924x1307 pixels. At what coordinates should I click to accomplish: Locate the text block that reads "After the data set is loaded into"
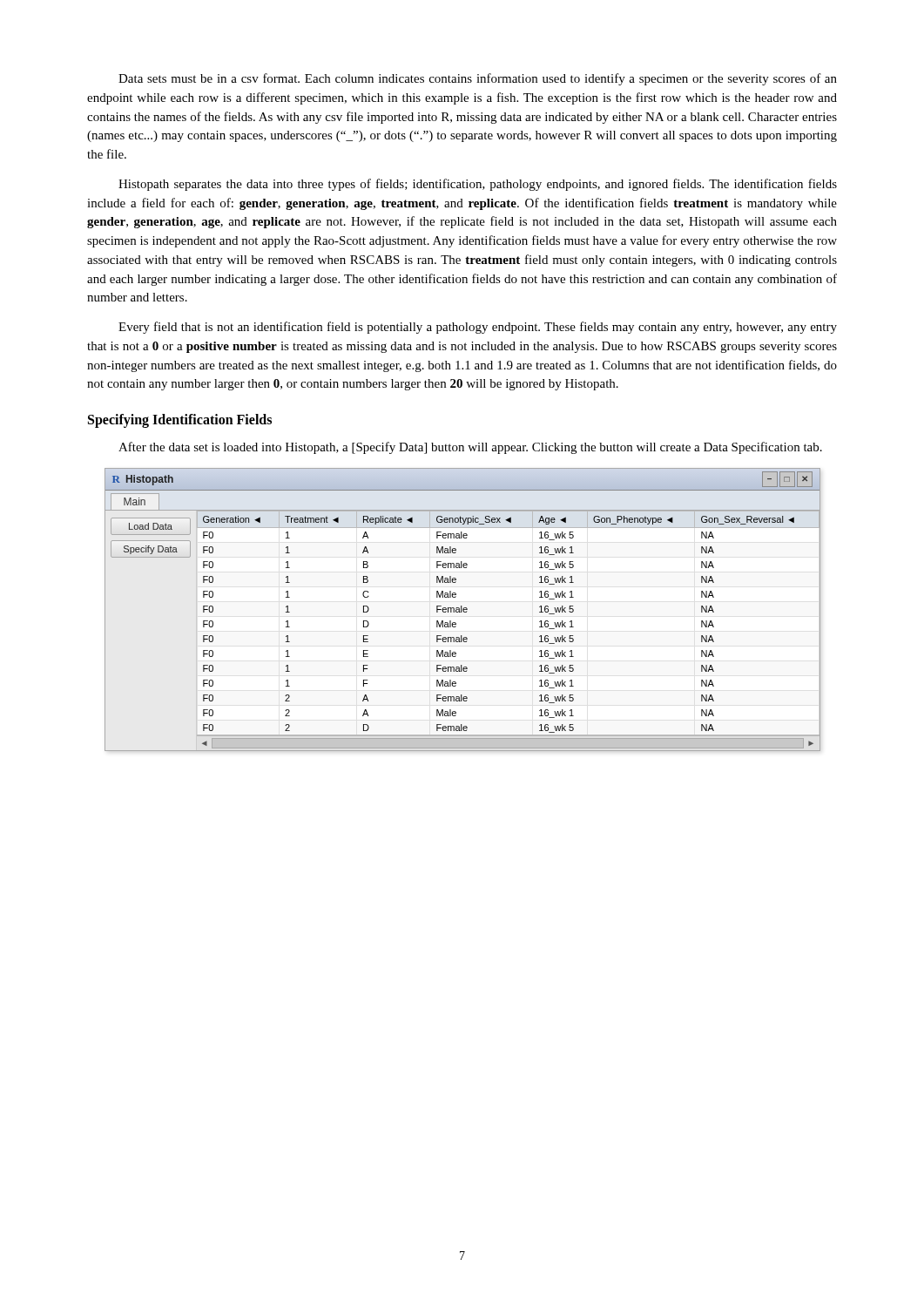tap(462, 448)
